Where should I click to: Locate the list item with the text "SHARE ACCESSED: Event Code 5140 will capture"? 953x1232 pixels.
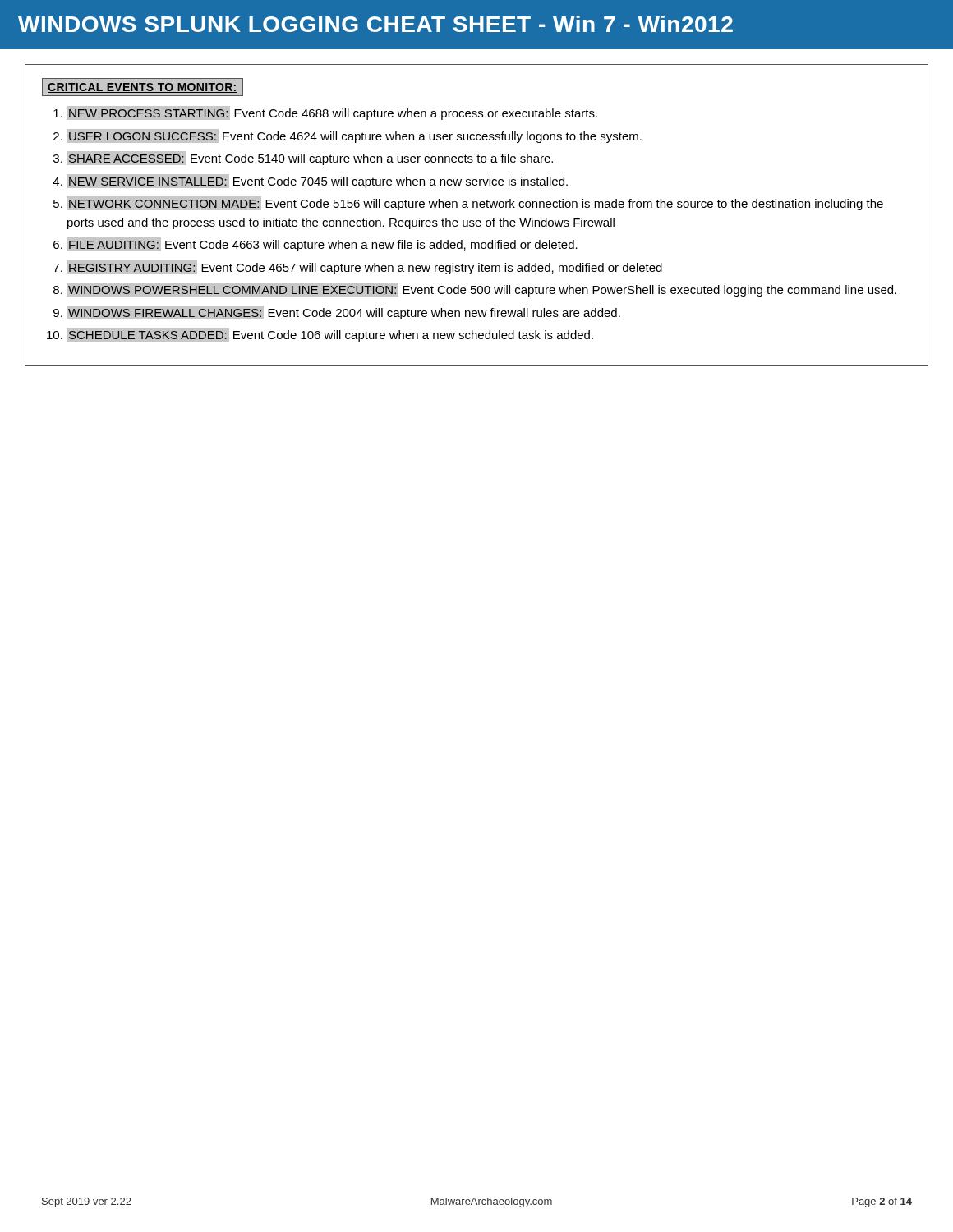click(x=310, y=158)
